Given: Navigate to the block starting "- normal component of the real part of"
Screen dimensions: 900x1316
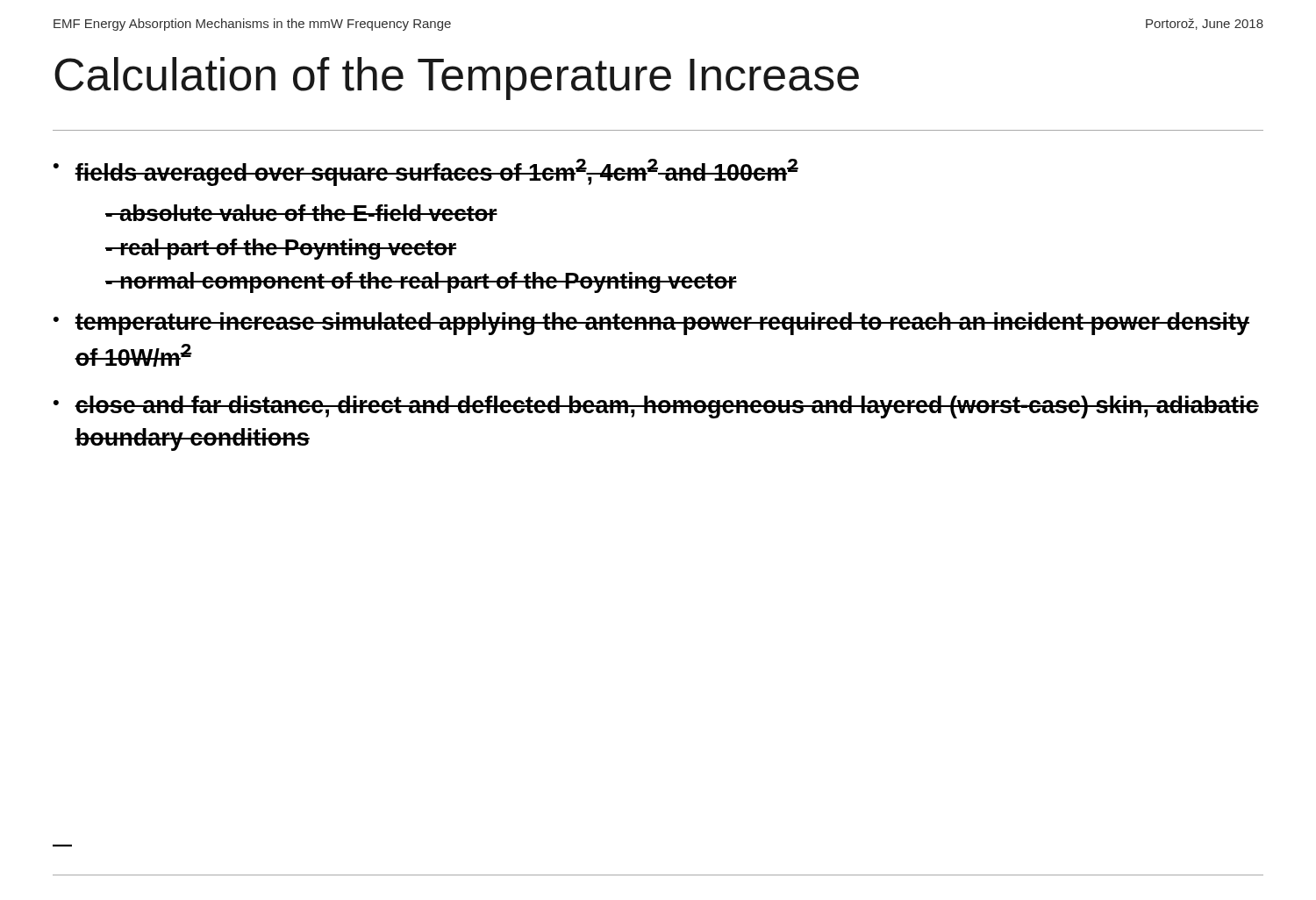Looking at the screenshot, I should (x=421, y=281).
